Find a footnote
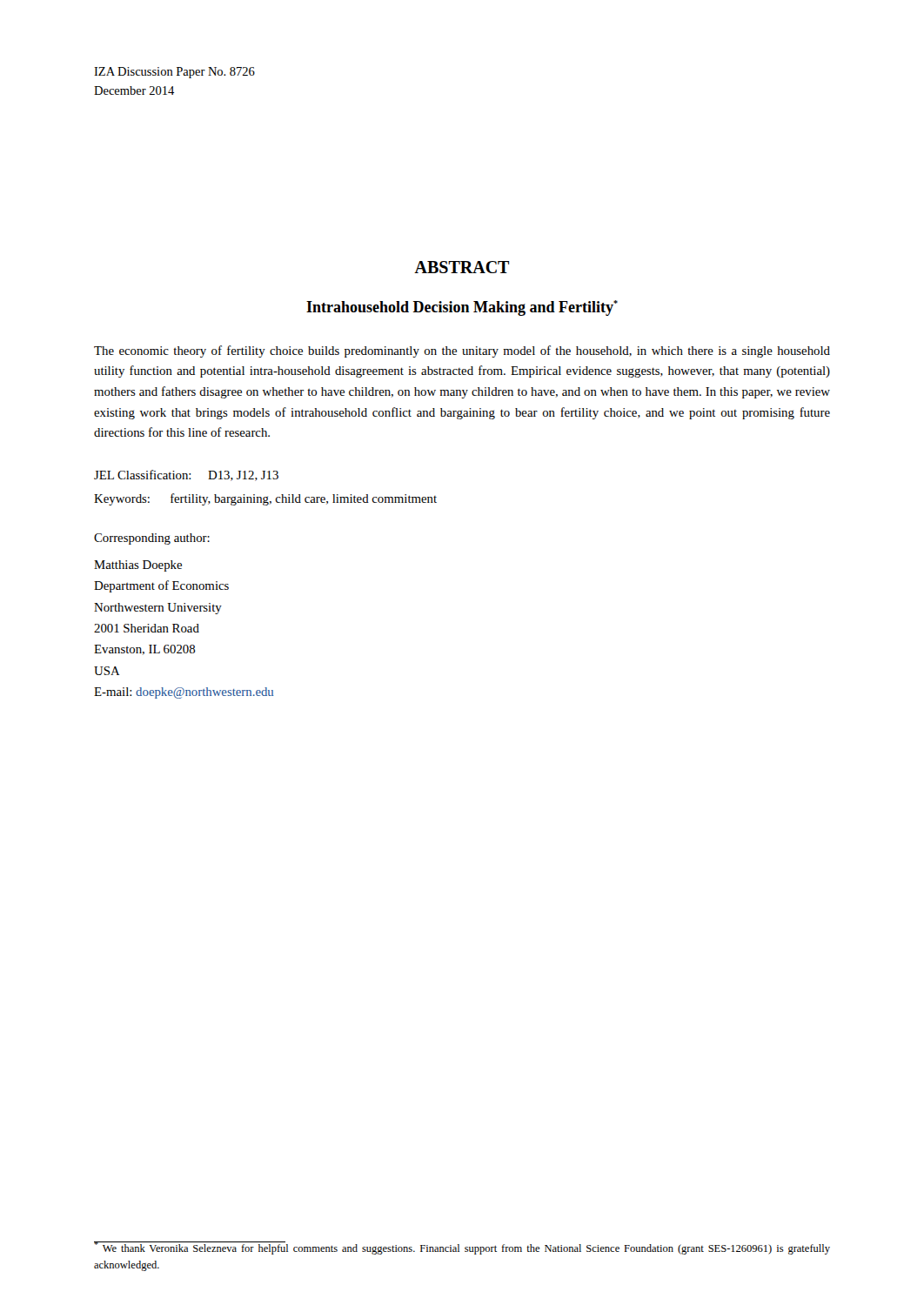The image size is (924, 1305). tap(462, 1256)
